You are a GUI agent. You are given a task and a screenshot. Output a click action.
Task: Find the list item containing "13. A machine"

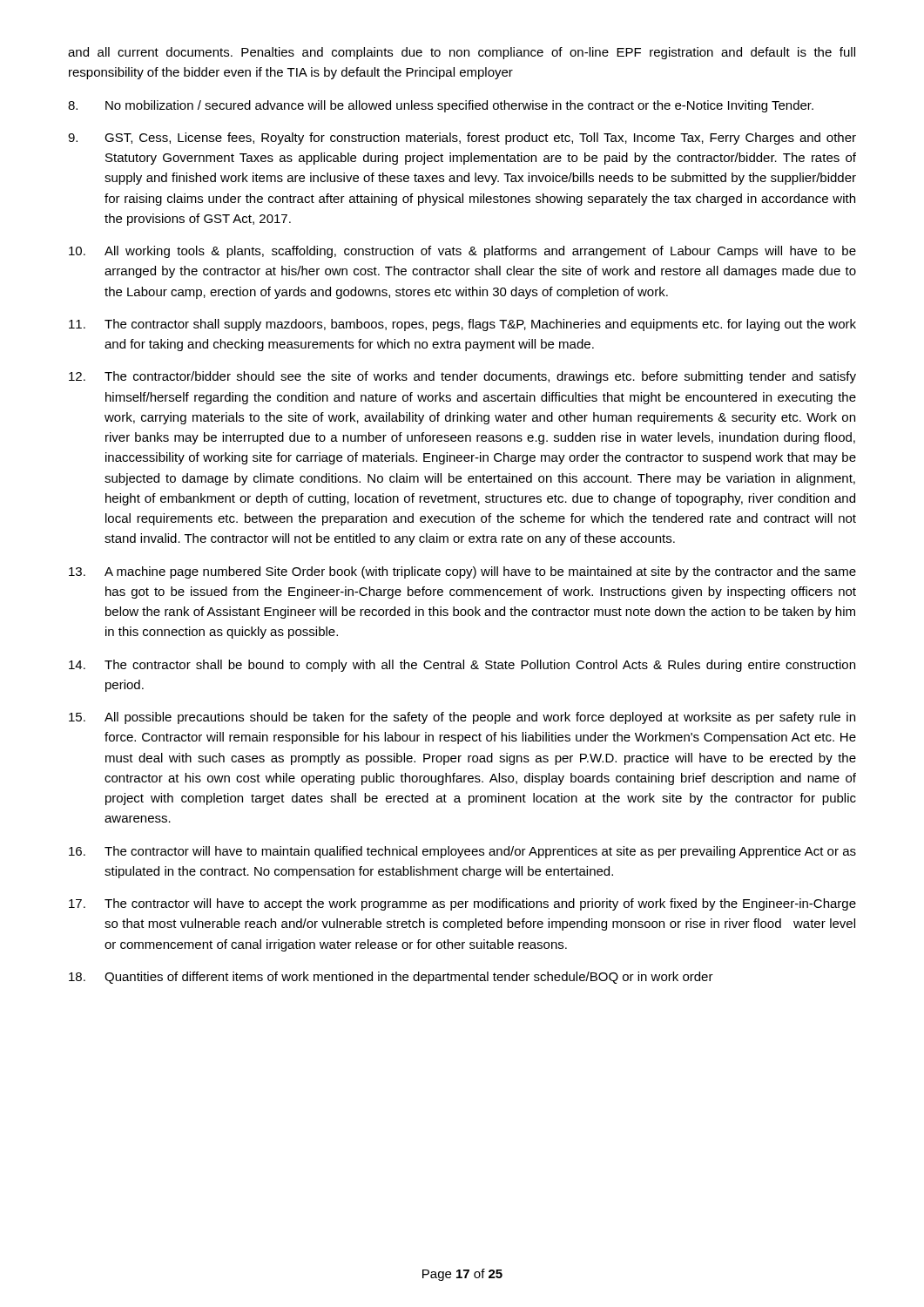462,601
